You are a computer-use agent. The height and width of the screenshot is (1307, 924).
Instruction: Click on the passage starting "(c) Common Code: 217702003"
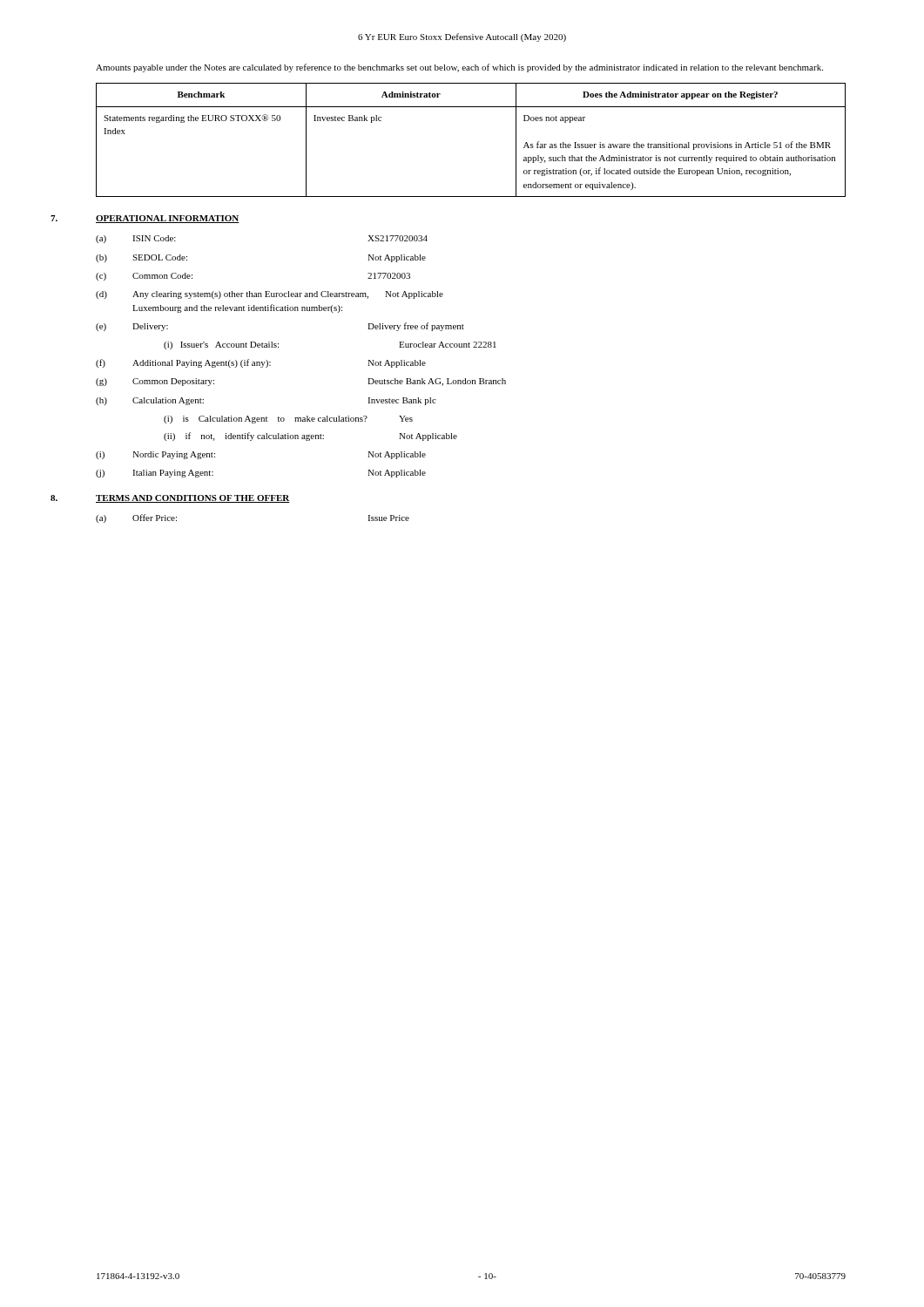pyautogui.click(x=165, y=277)
